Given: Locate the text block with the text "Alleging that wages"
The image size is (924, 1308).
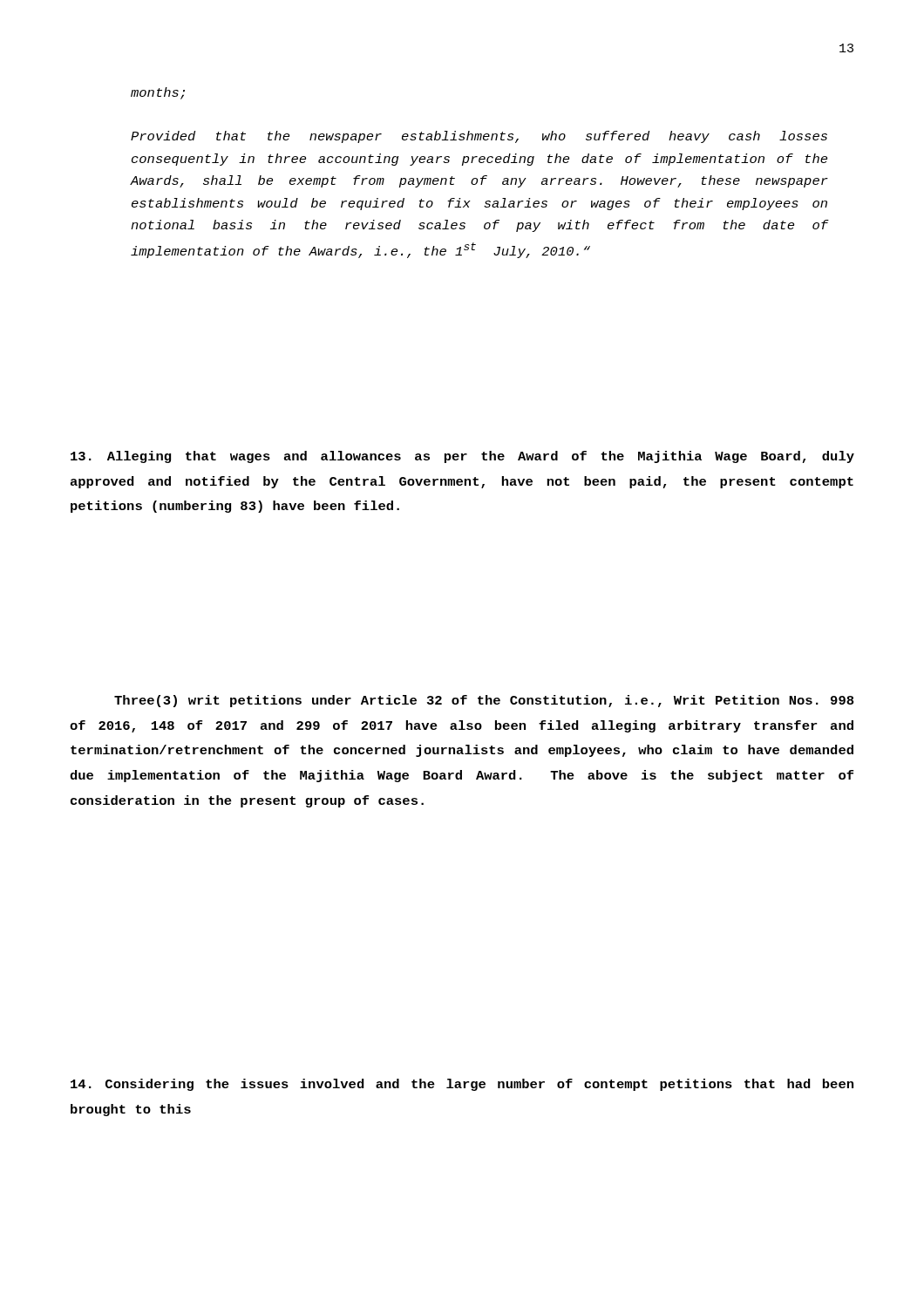Looking at the screenshot, I should [462, 482].
